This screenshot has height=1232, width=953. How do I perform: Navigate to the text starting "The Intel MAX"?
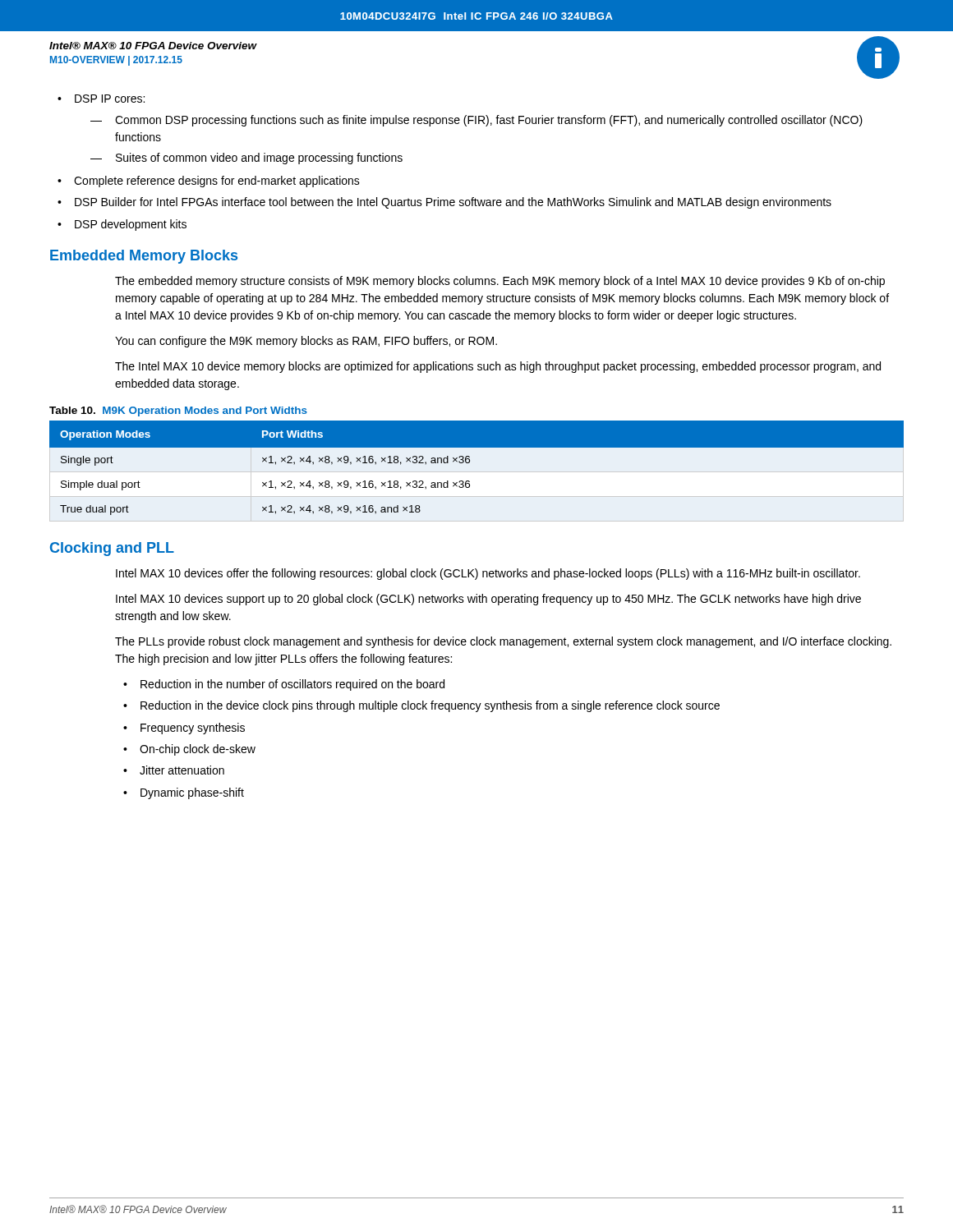[x=498, y=375]
